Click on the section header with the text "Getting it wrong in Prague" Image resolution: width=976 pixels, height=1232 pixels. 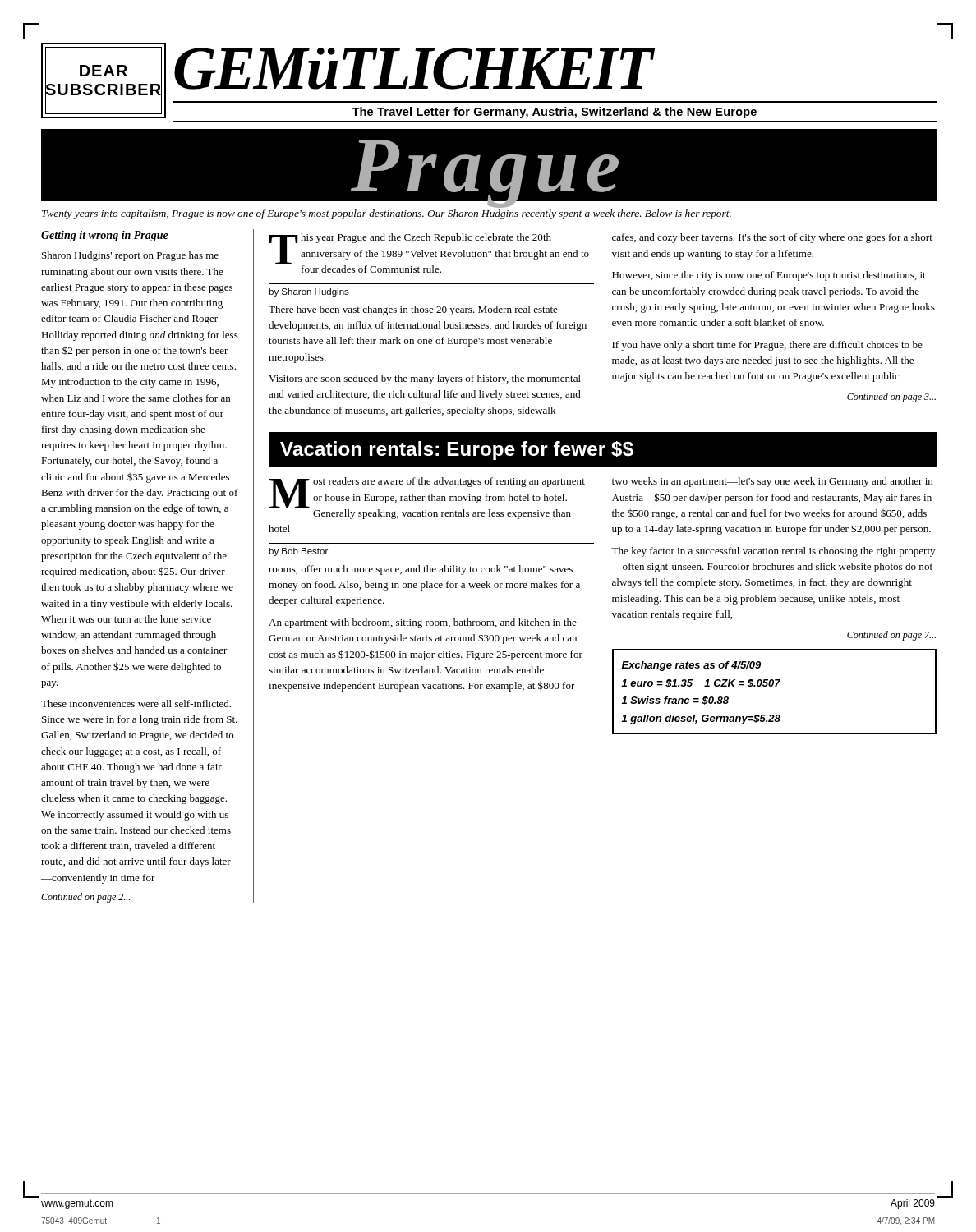105,236
